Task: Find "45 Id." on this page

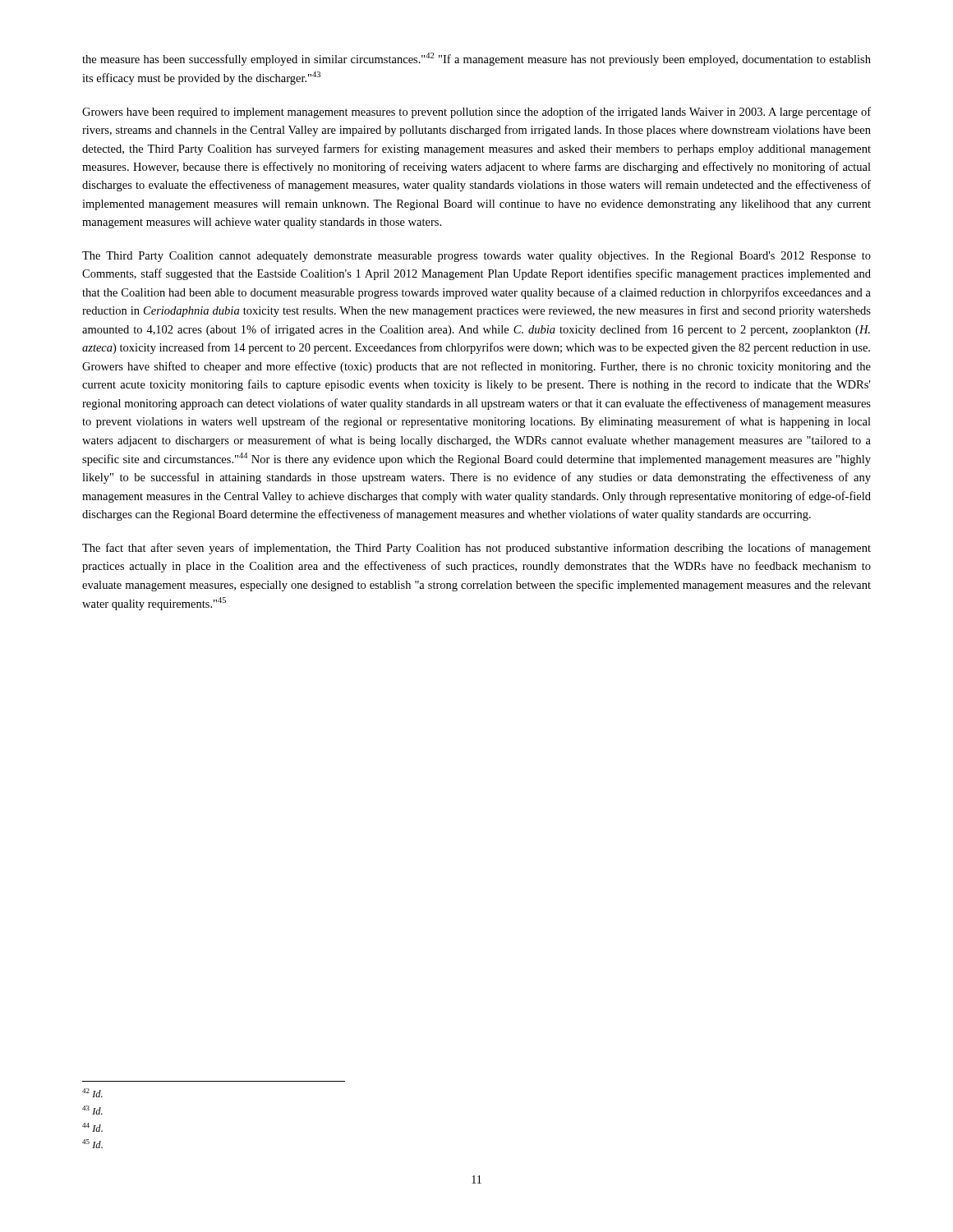Action: pos(93,1144)
